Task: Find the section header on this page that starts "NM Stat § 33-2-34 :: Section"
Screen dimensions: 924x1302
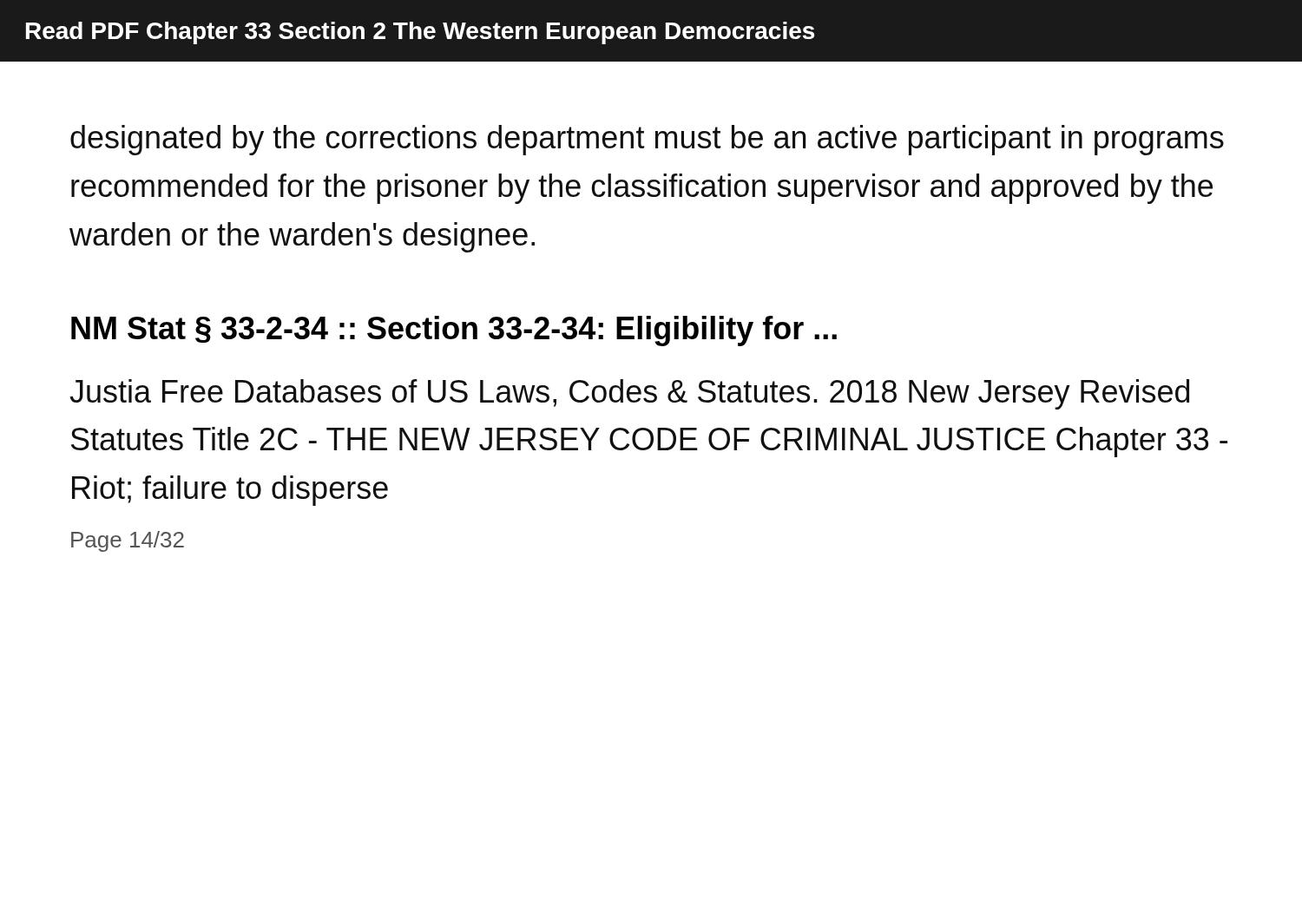Action: click(454, 329)
